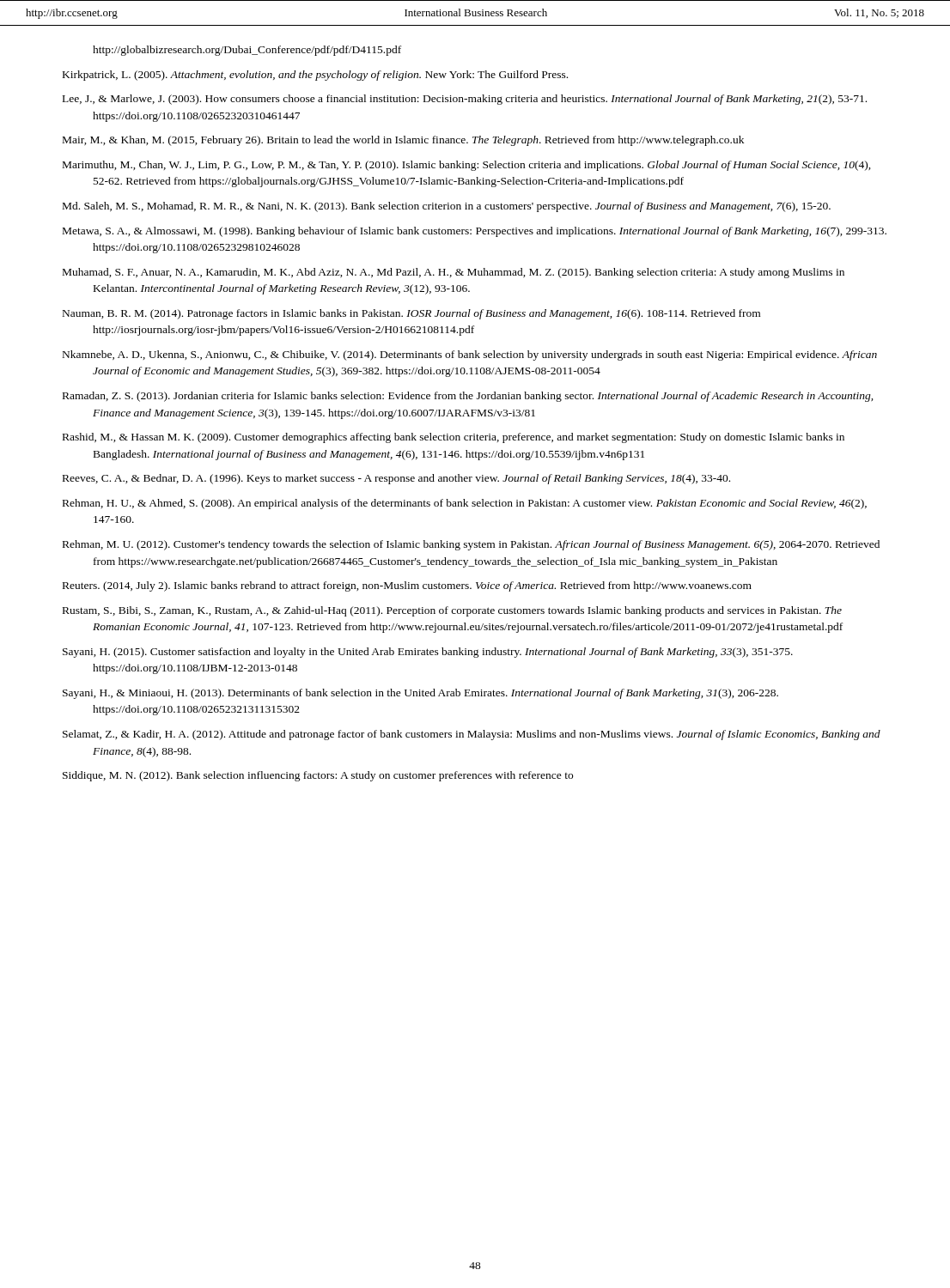Select the element starting "Nauman, B. R. M."

coord(411,321)
